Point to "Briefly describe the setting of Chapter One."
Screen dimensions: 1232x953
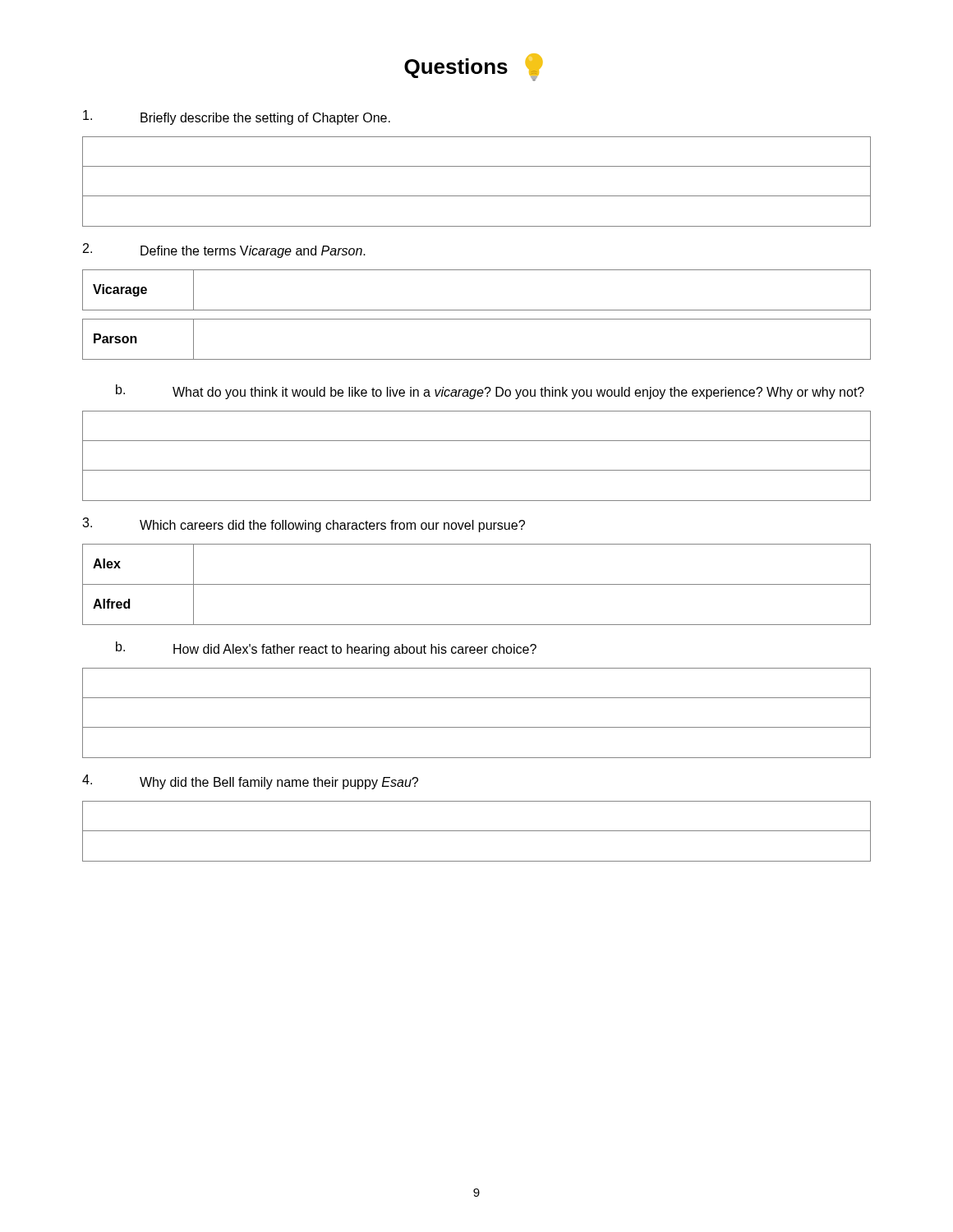tap(237, 117)
